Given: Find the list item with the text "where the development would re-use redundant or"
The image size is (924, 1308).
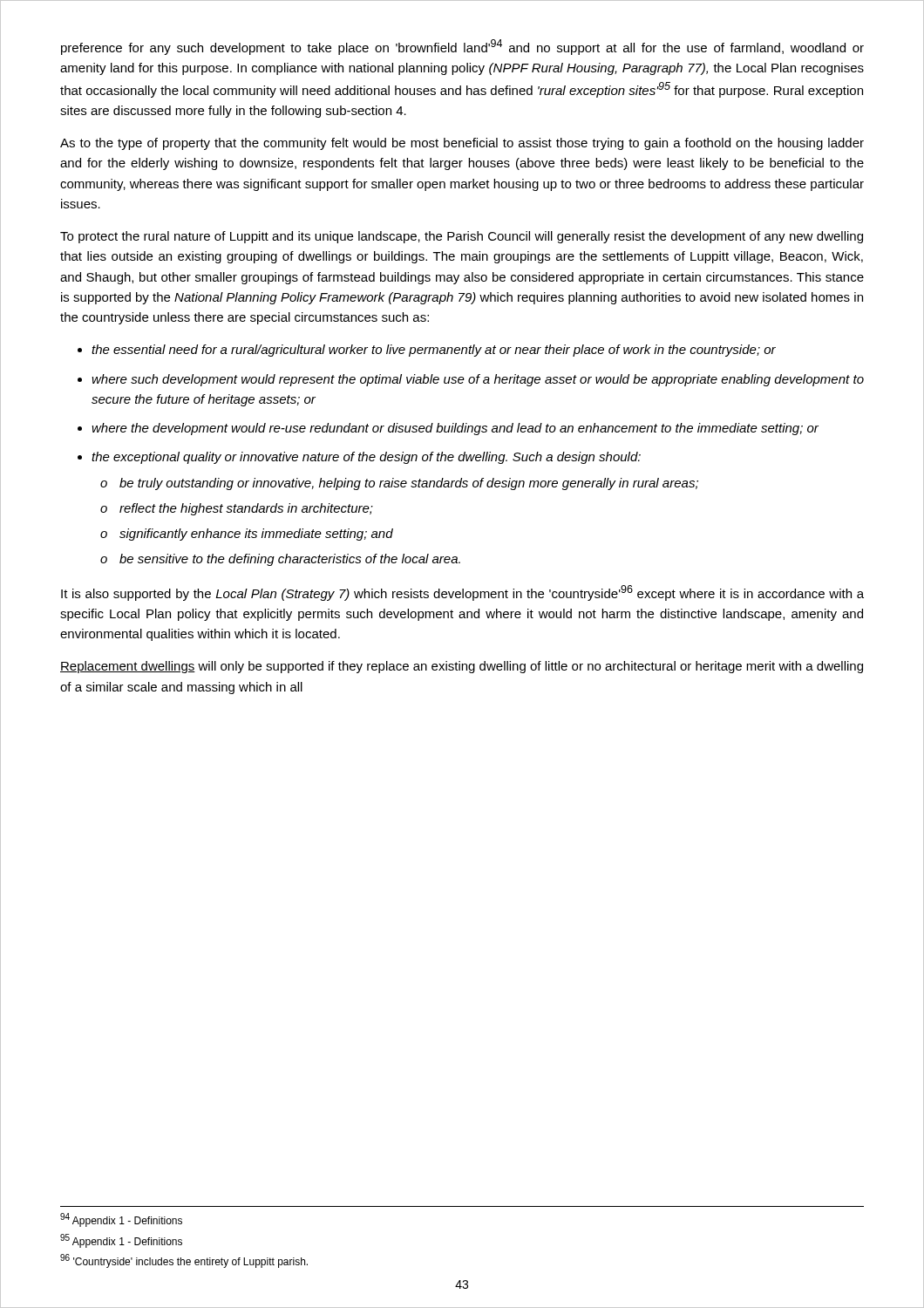Looking at the screenshot, I should [478, 428].
